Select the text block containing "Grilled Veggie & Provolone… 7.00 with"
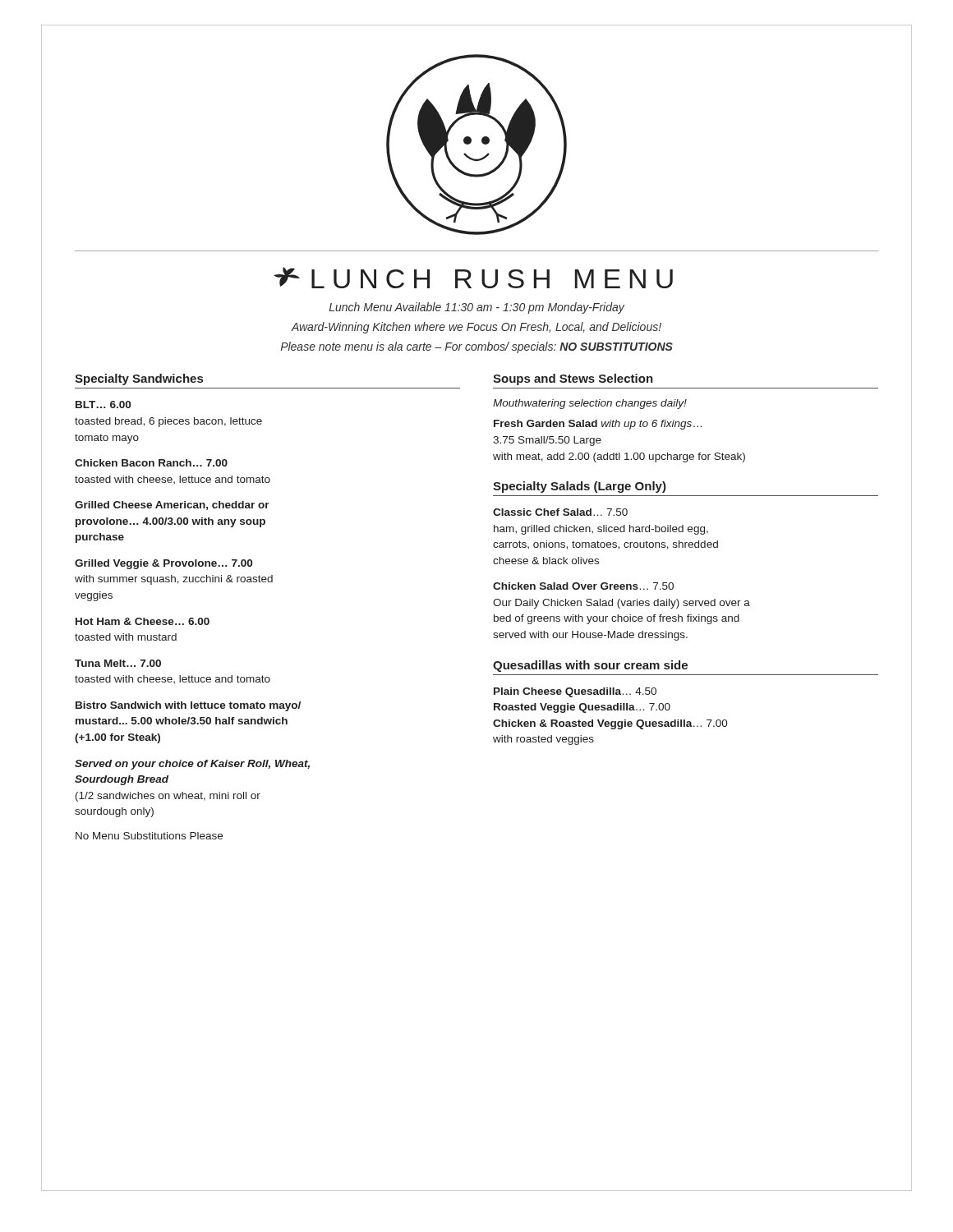Image resolution: width=953 pixels, height=1232 pixels. [174, 579]
